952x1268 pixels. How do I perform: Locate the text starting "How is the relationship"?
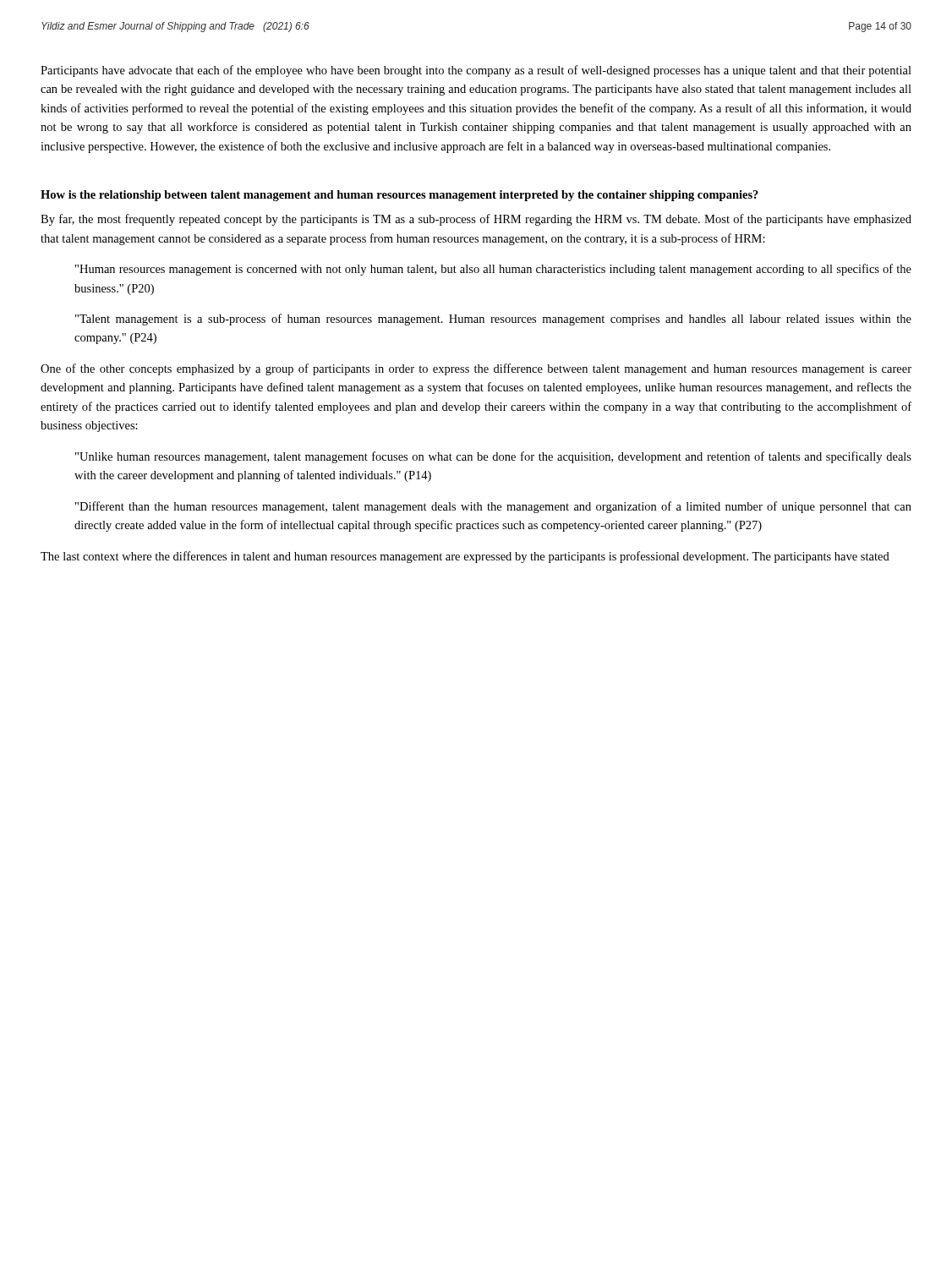(476, 195)
